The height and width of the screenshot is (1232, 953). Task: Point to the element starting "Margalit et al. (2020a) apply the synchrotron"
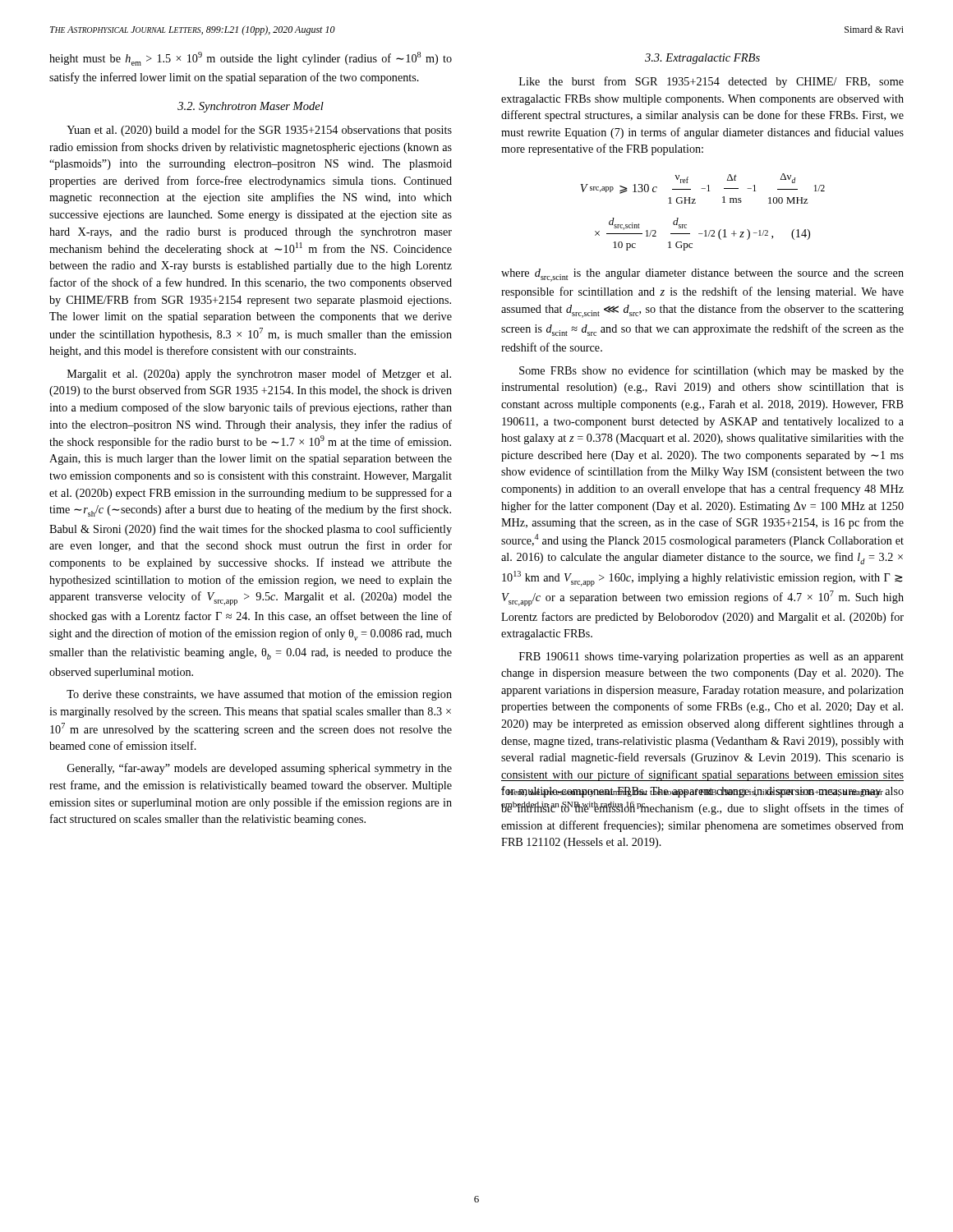(251, 523)
